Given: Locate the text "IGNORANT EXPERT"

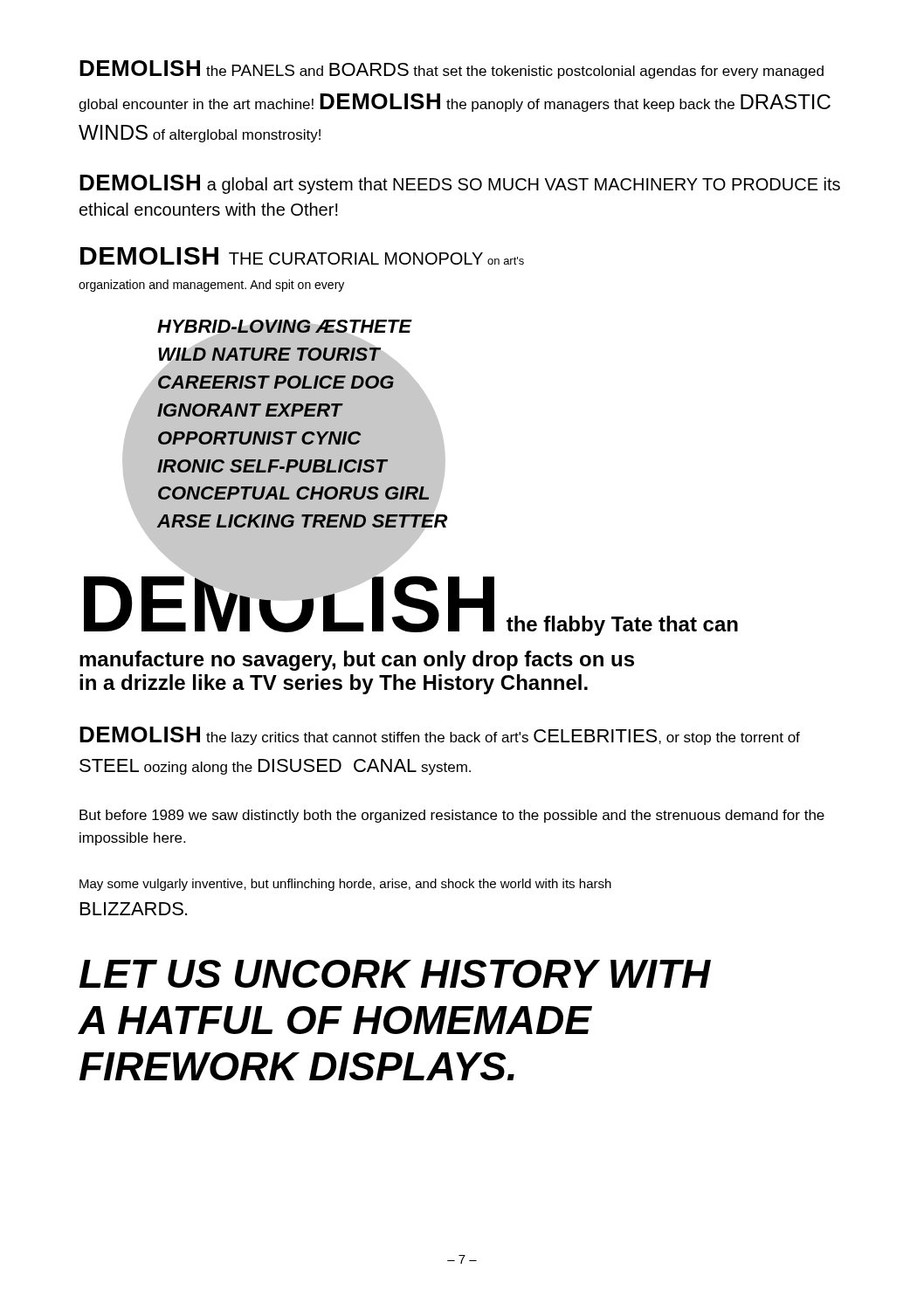Looking at the screenshot, I should [x=249, y=410].
